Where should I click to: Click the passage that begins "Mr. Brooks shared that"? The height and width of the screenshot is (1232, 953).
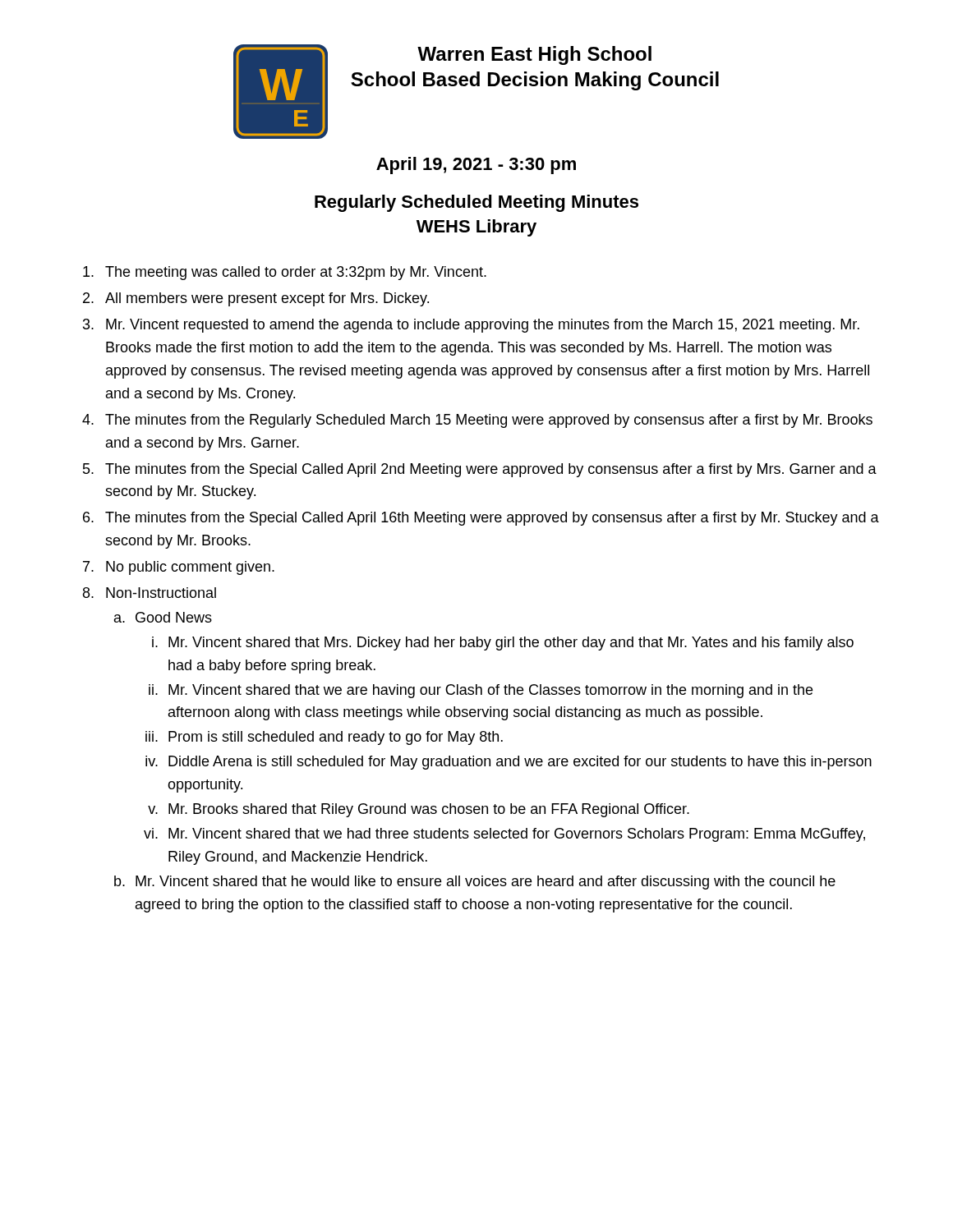429,809
